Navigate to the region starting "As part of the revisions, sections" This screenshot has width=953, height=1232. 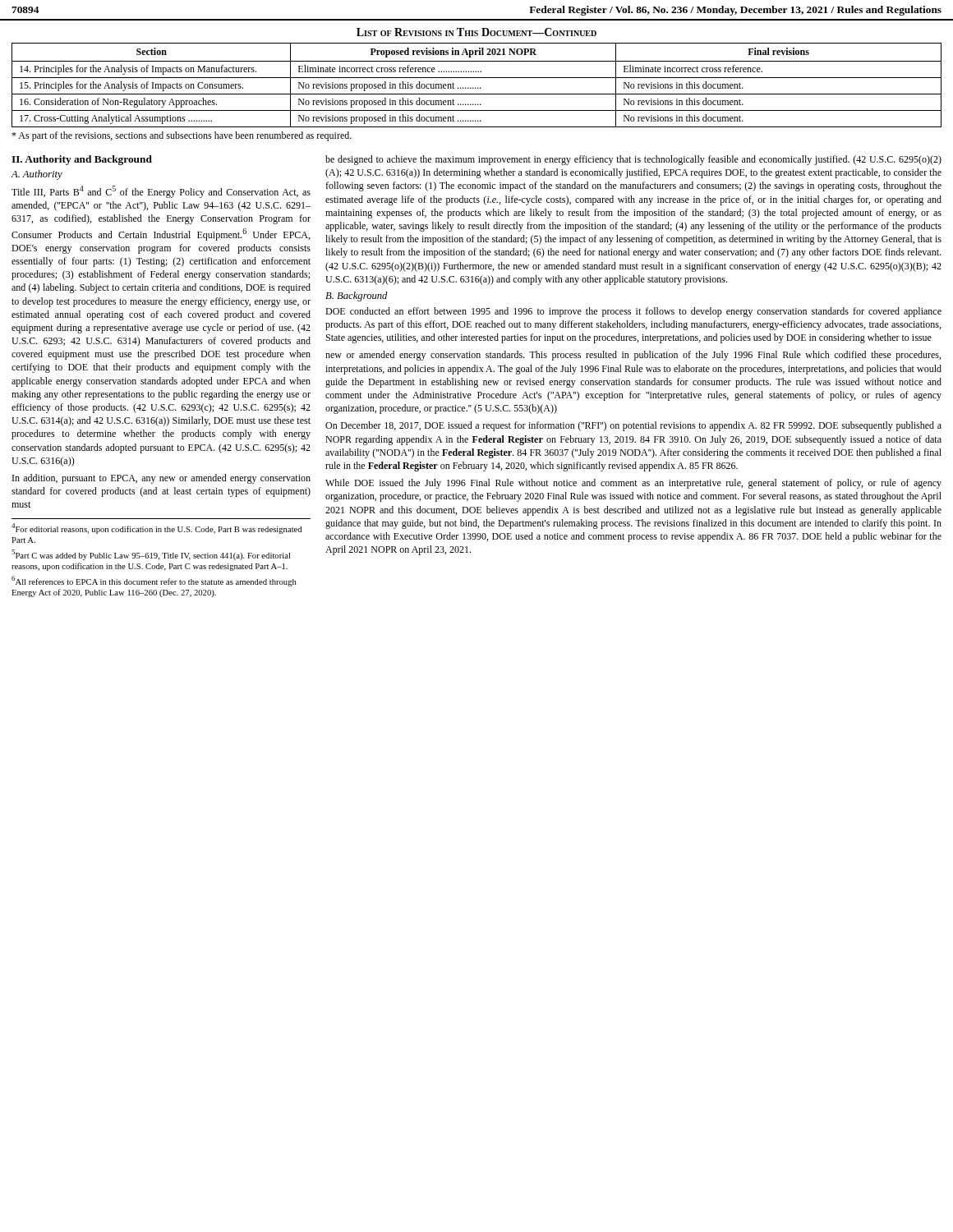coord(182,136)
